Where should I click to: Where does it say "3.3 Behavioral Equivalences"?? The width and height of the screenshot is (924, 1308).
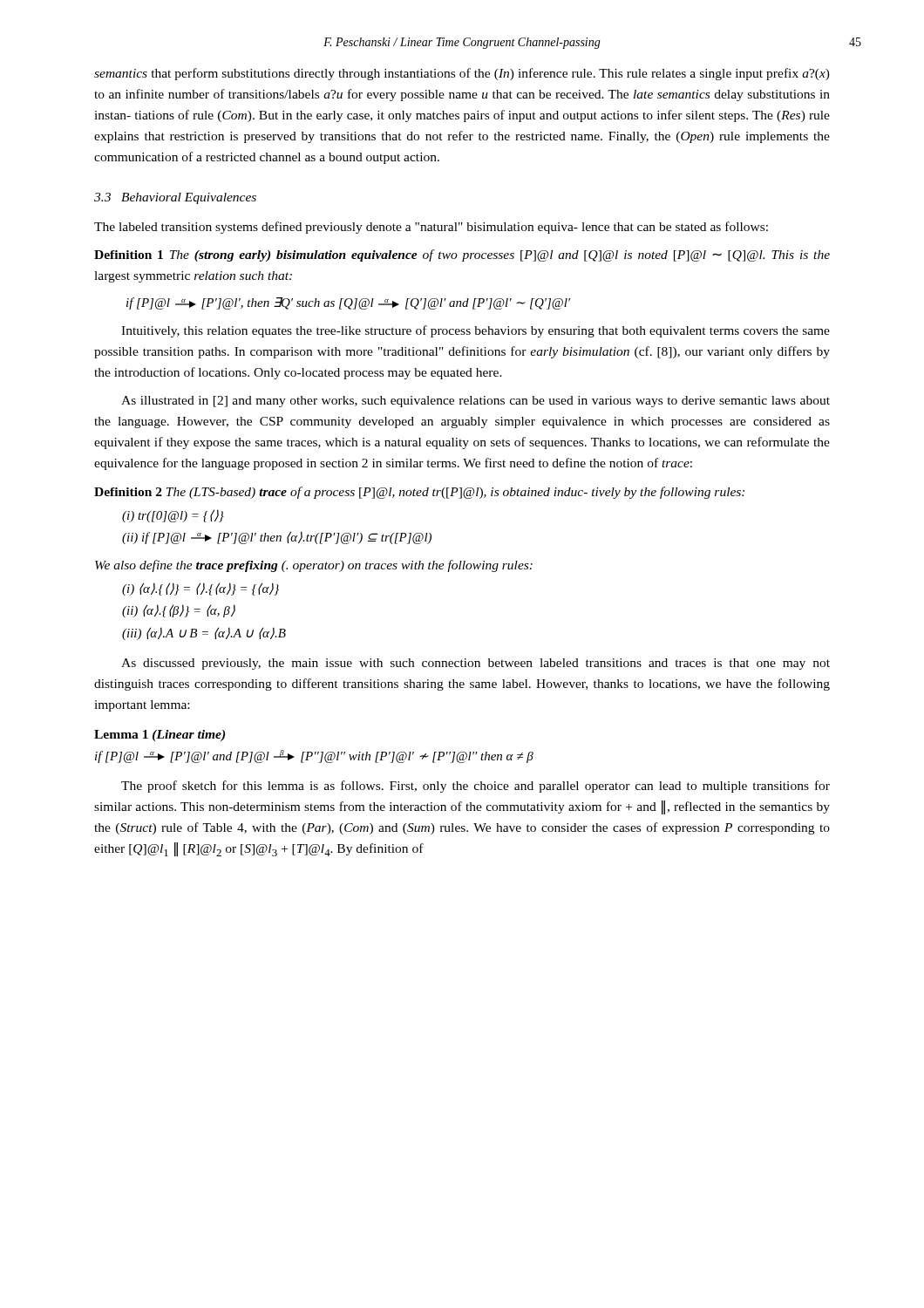175,197
